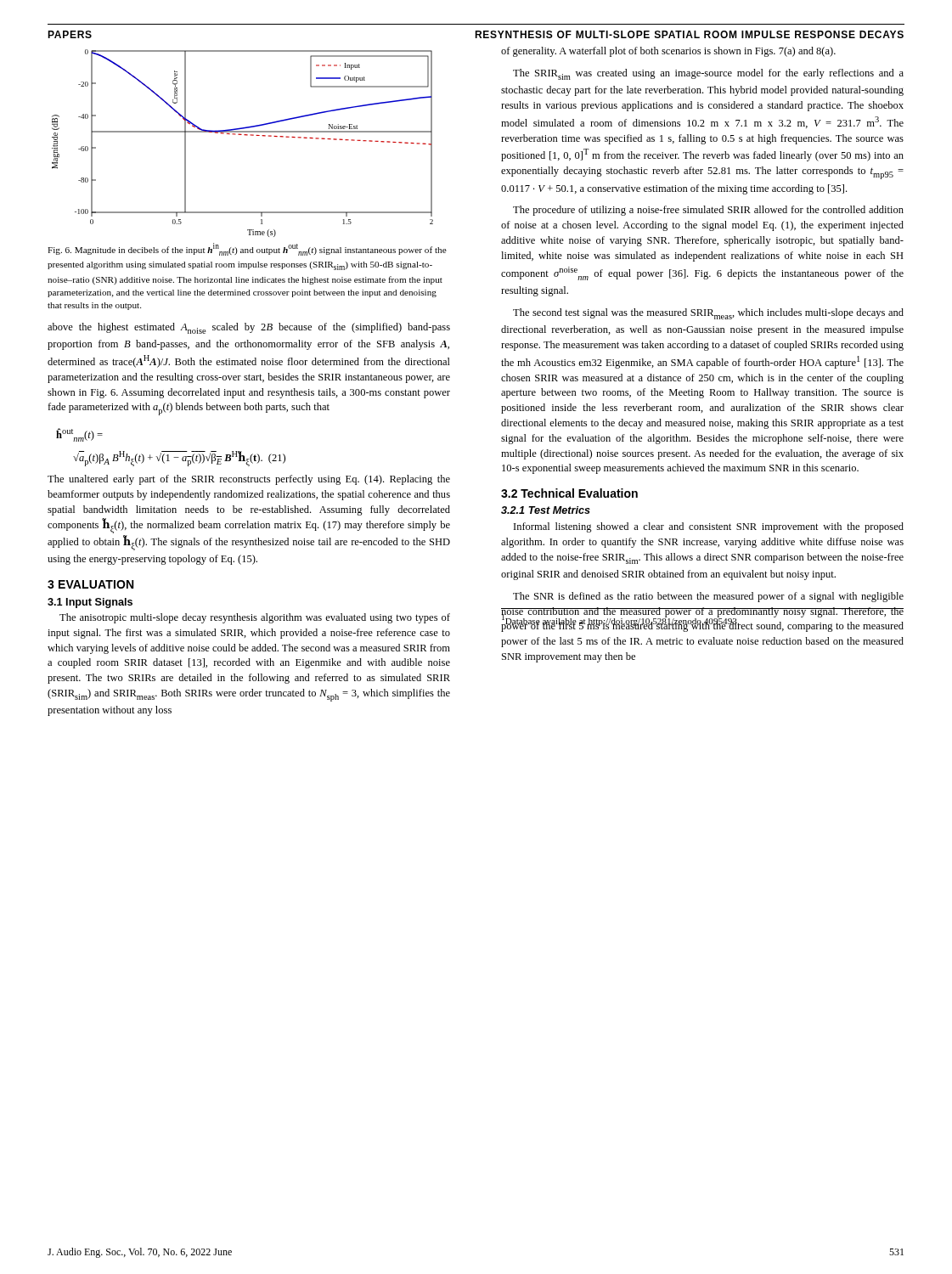
Task: Point to the text starting "The SRIRsim was created"
Action: point(702,131)
